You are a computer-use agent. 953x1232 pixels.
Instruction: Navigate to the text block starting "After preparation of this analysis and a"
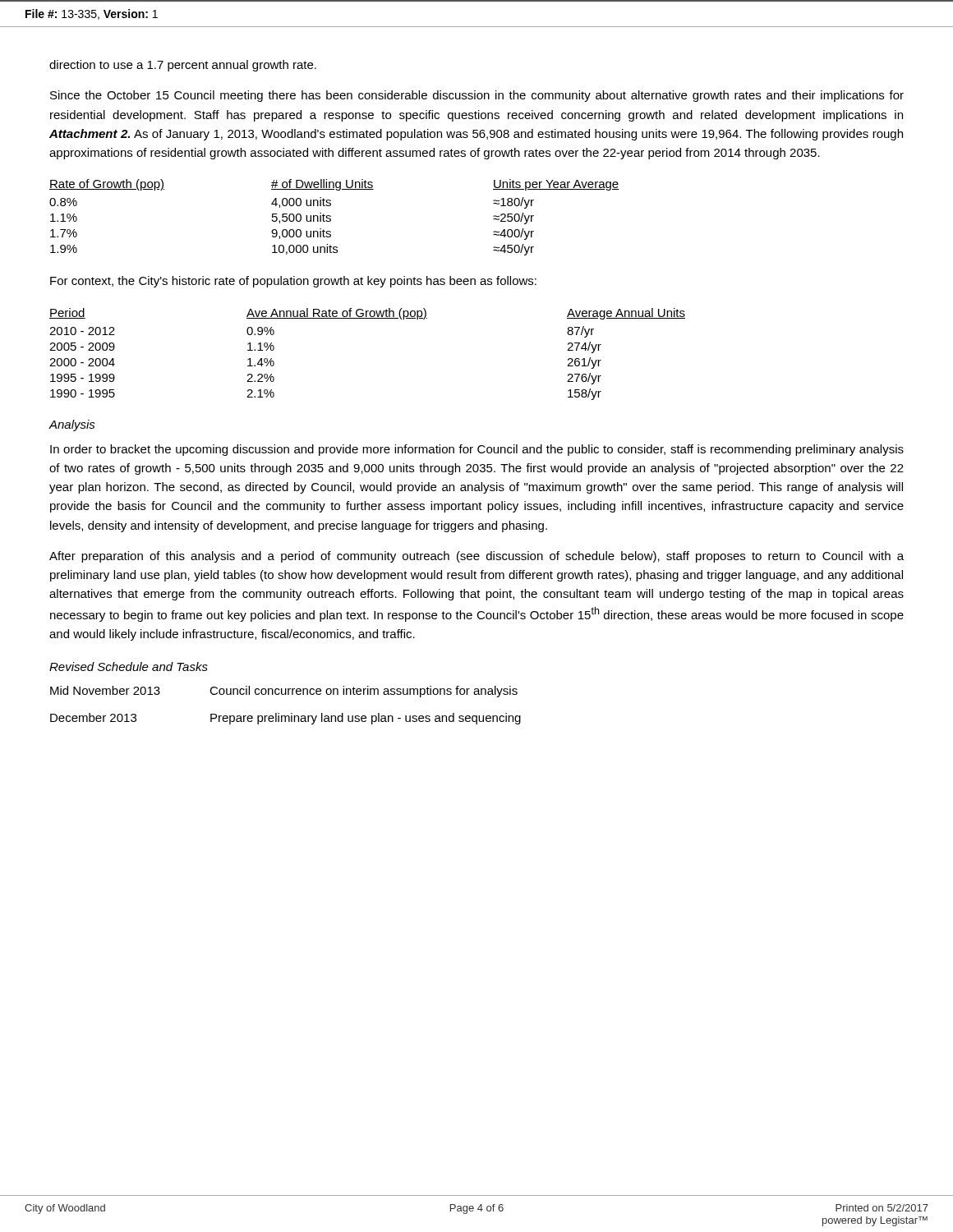pos(476,594)
